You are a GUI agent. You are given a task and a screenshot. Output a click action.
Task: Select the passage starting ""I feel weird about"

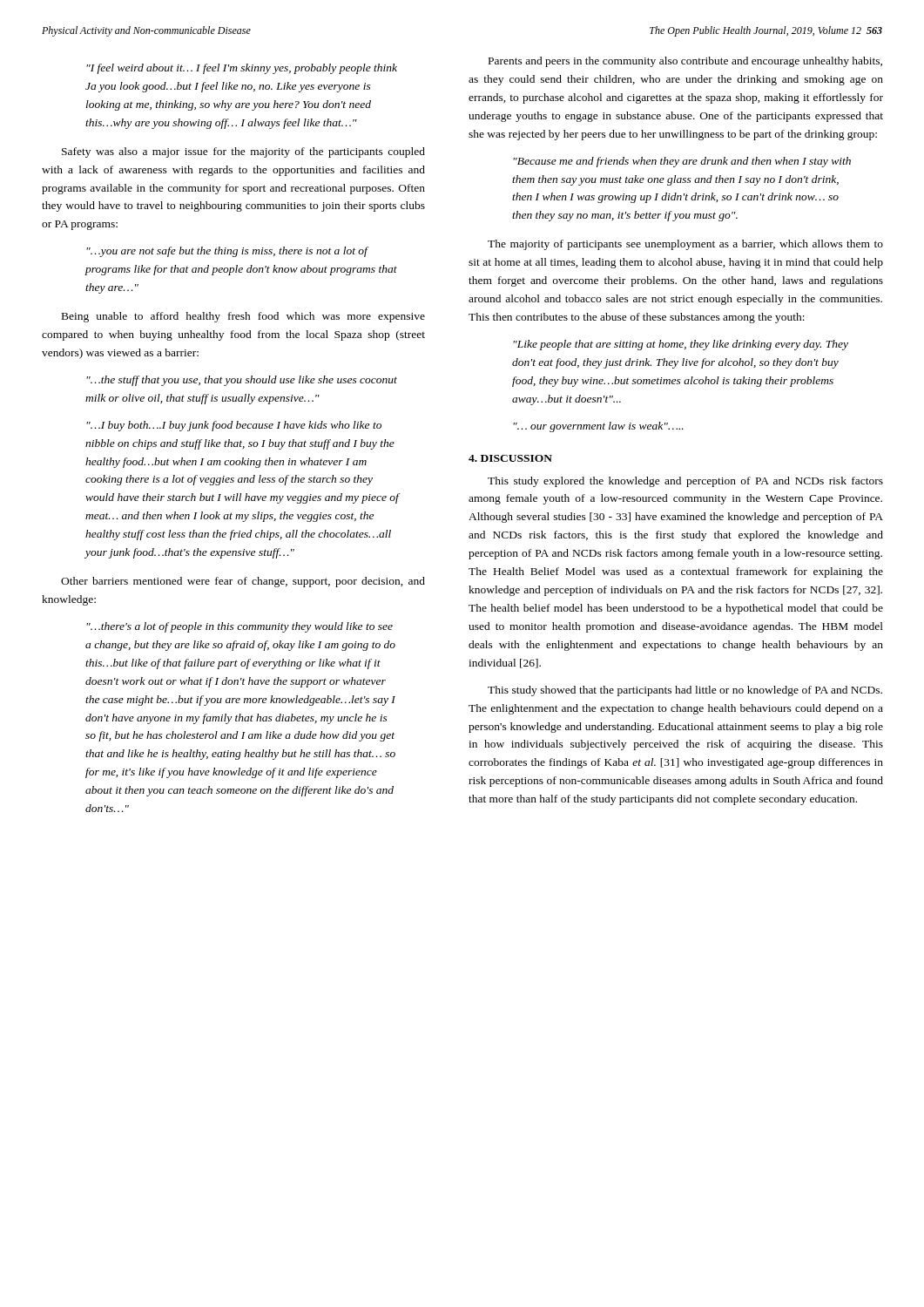241,95
